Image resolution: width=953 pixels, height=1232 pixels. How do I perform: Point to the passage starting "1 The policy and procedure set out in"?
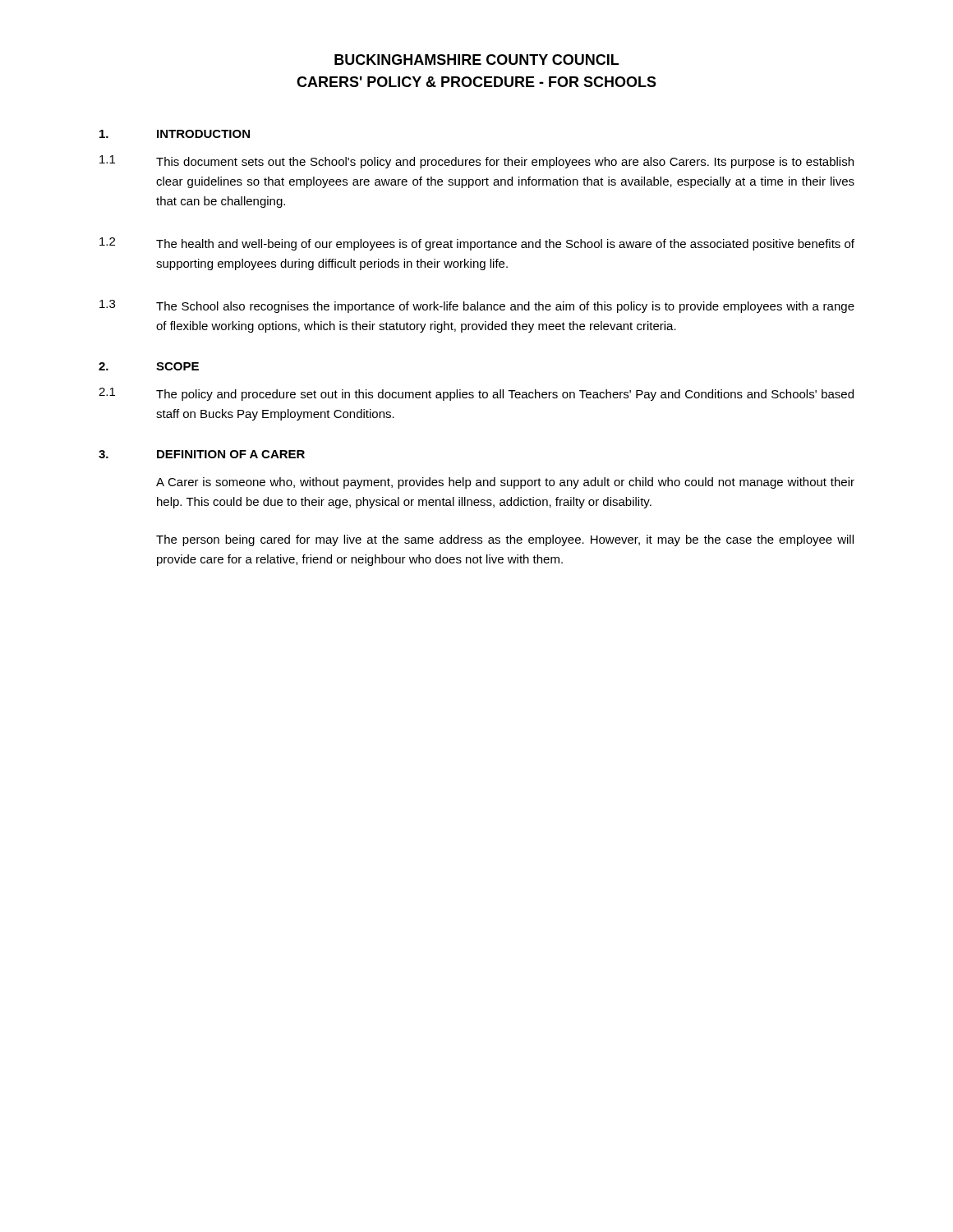click(476, 404)
